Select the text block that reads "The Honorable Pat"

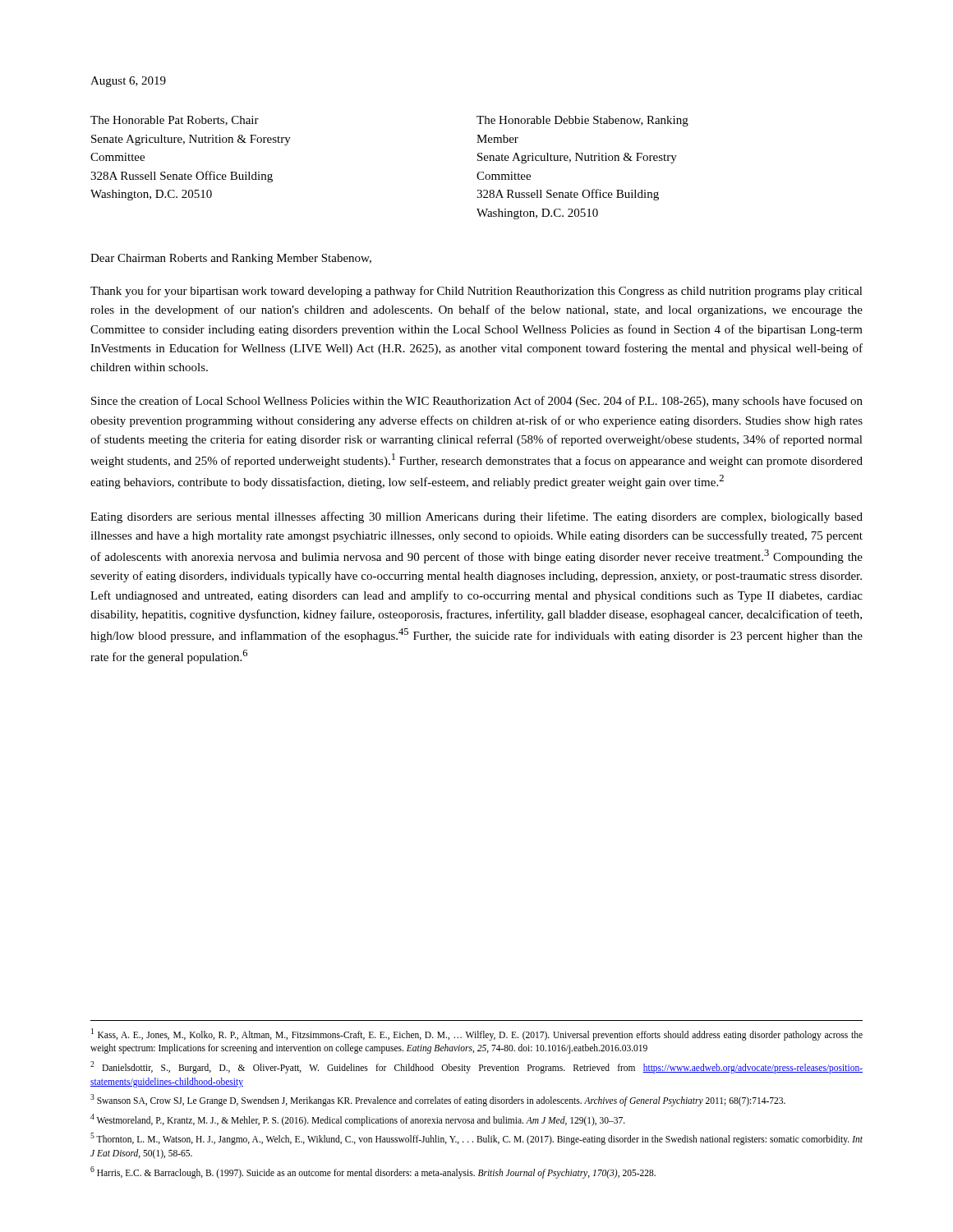[x=175, y=121]
